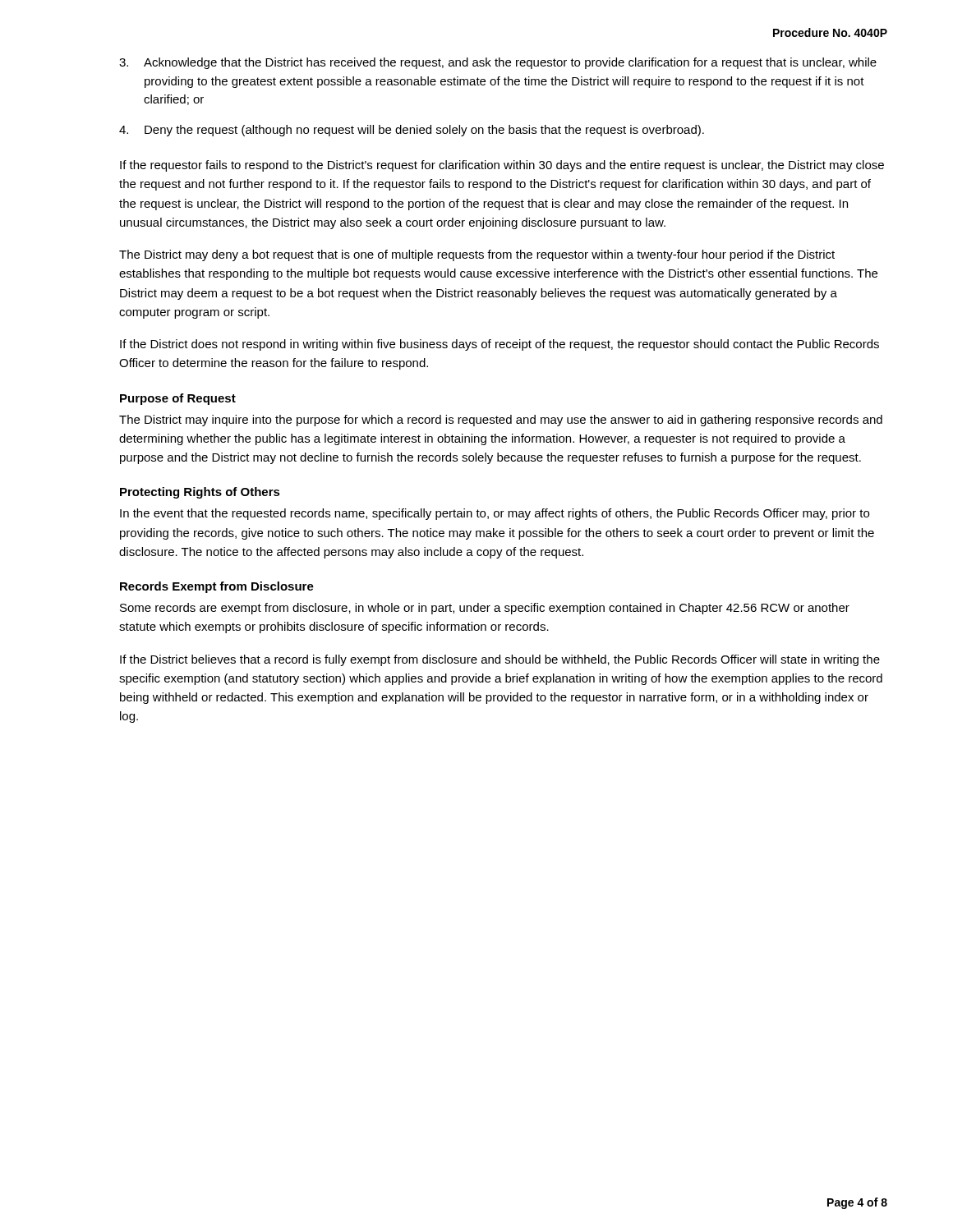Screen dimensions: 1232x953
Task: Point to the block starting "In the event that the requested records"
Action: coord(497,532)
